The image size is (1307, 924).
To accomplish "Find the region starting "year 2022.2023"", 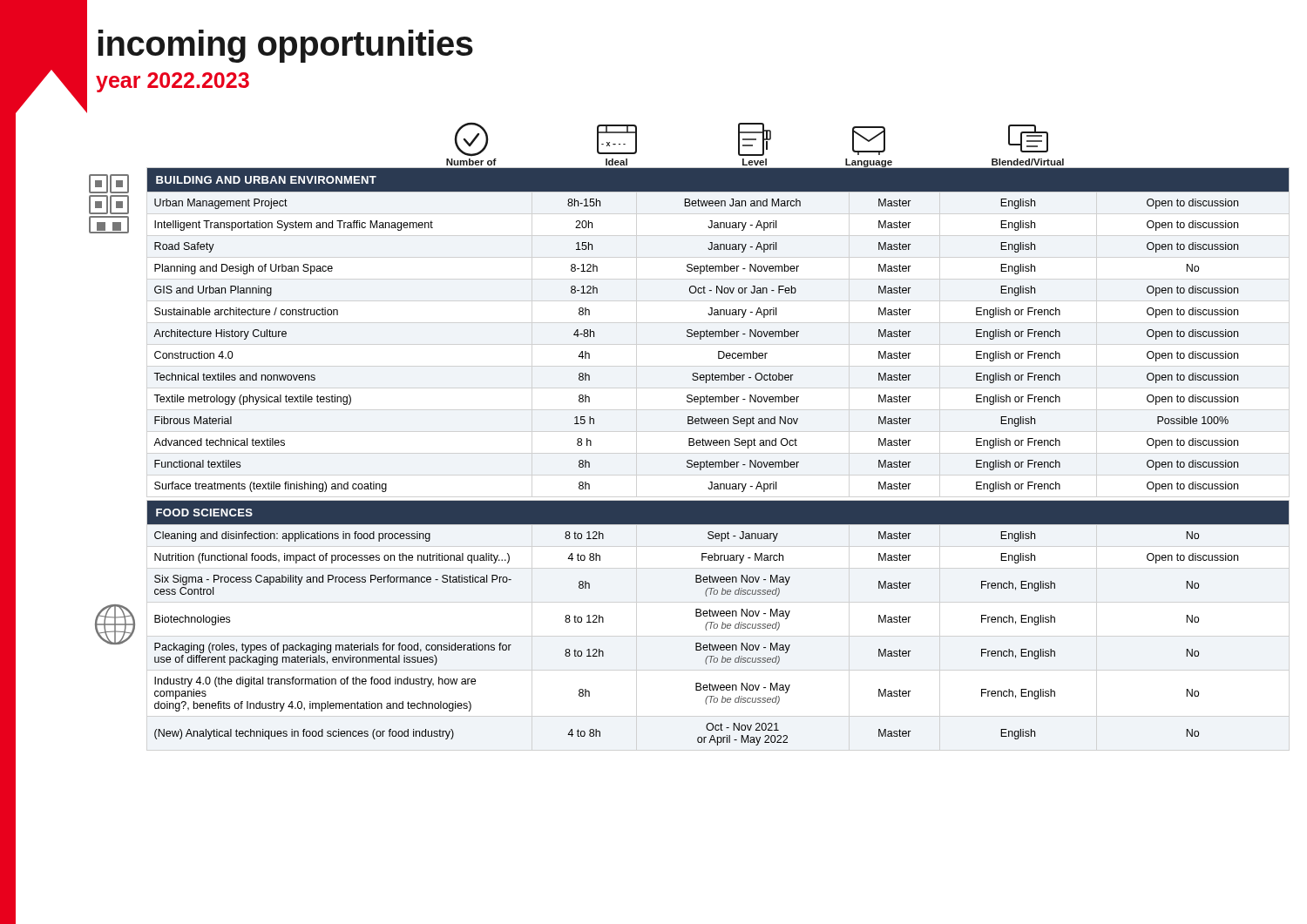I will [x=173, y=80].
